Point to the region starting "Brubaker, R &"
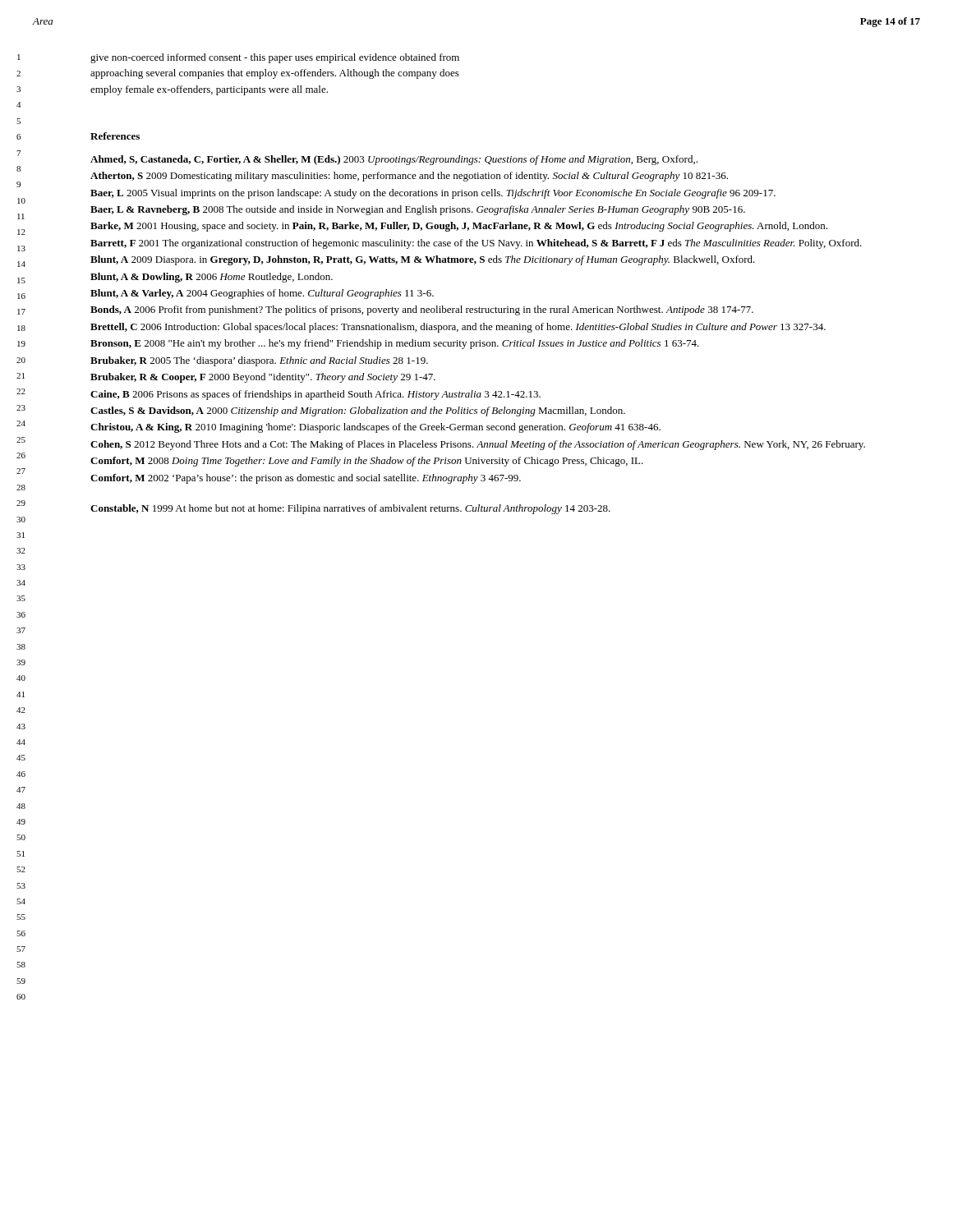This screenshot has height=1232, width=953. click(263, 377)
